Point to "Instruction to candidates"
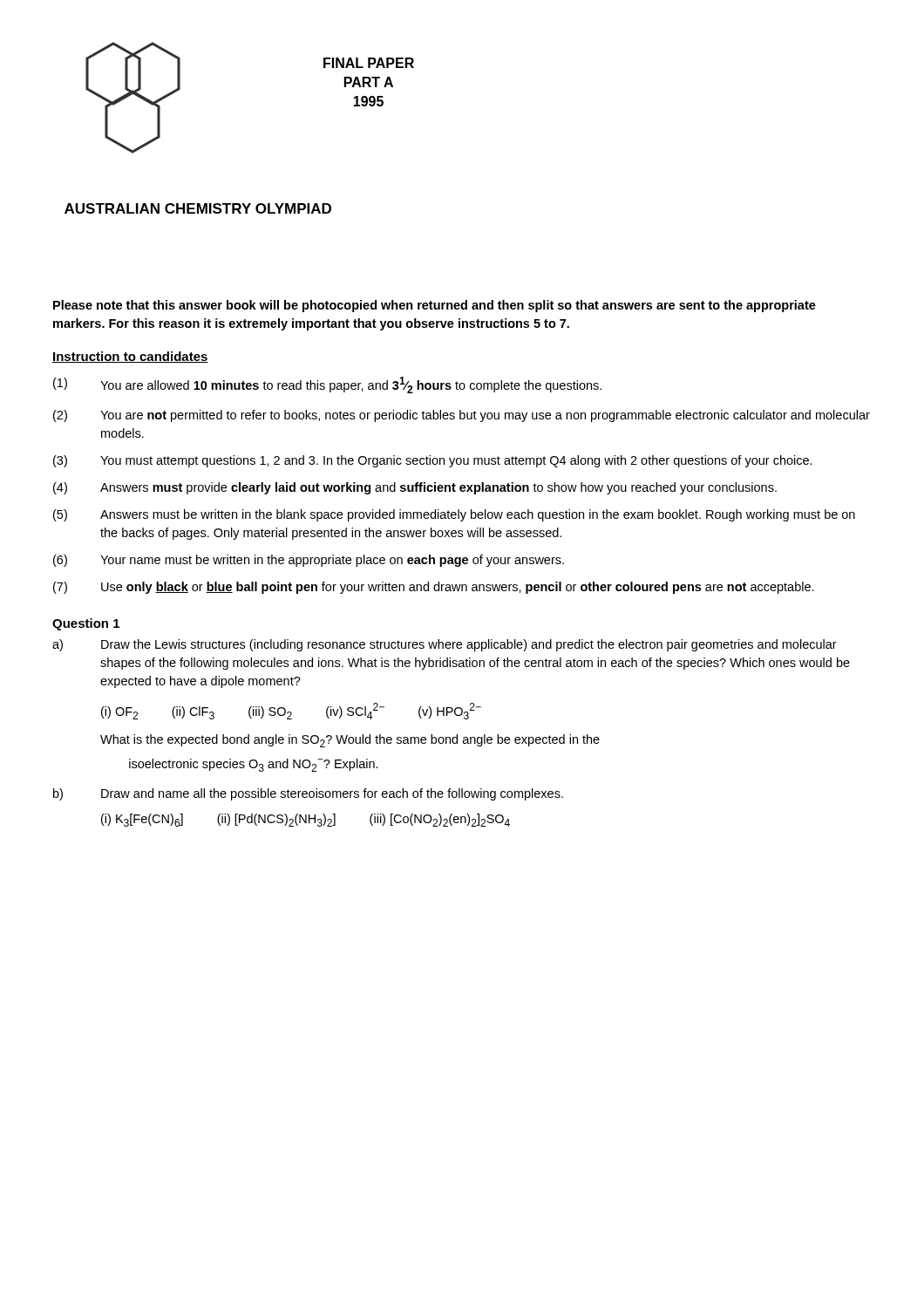The height and width of the screenshot is (1308, 924). tap(130, 356)
